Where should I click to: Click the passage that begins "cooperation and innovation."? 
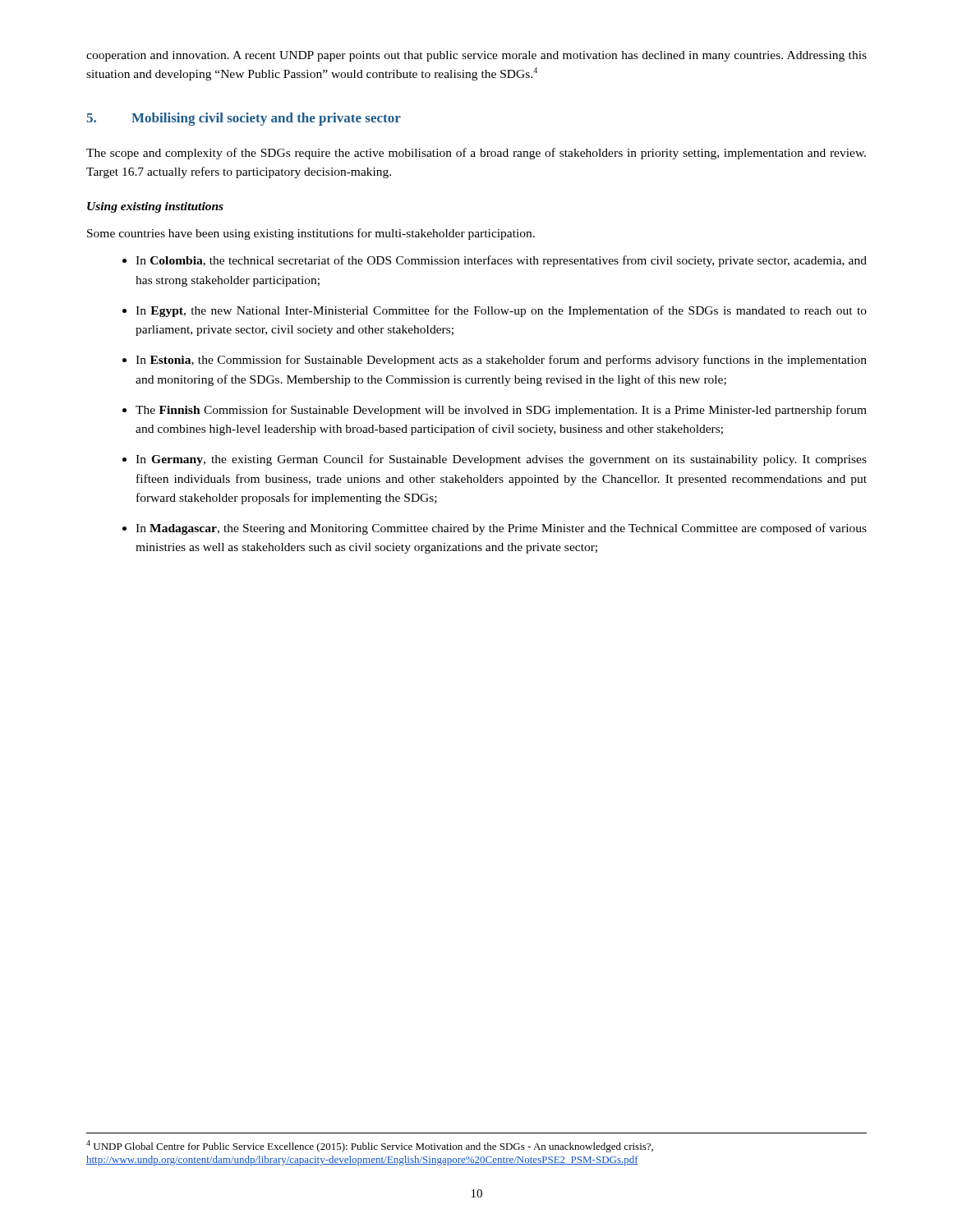pos(476,64)
